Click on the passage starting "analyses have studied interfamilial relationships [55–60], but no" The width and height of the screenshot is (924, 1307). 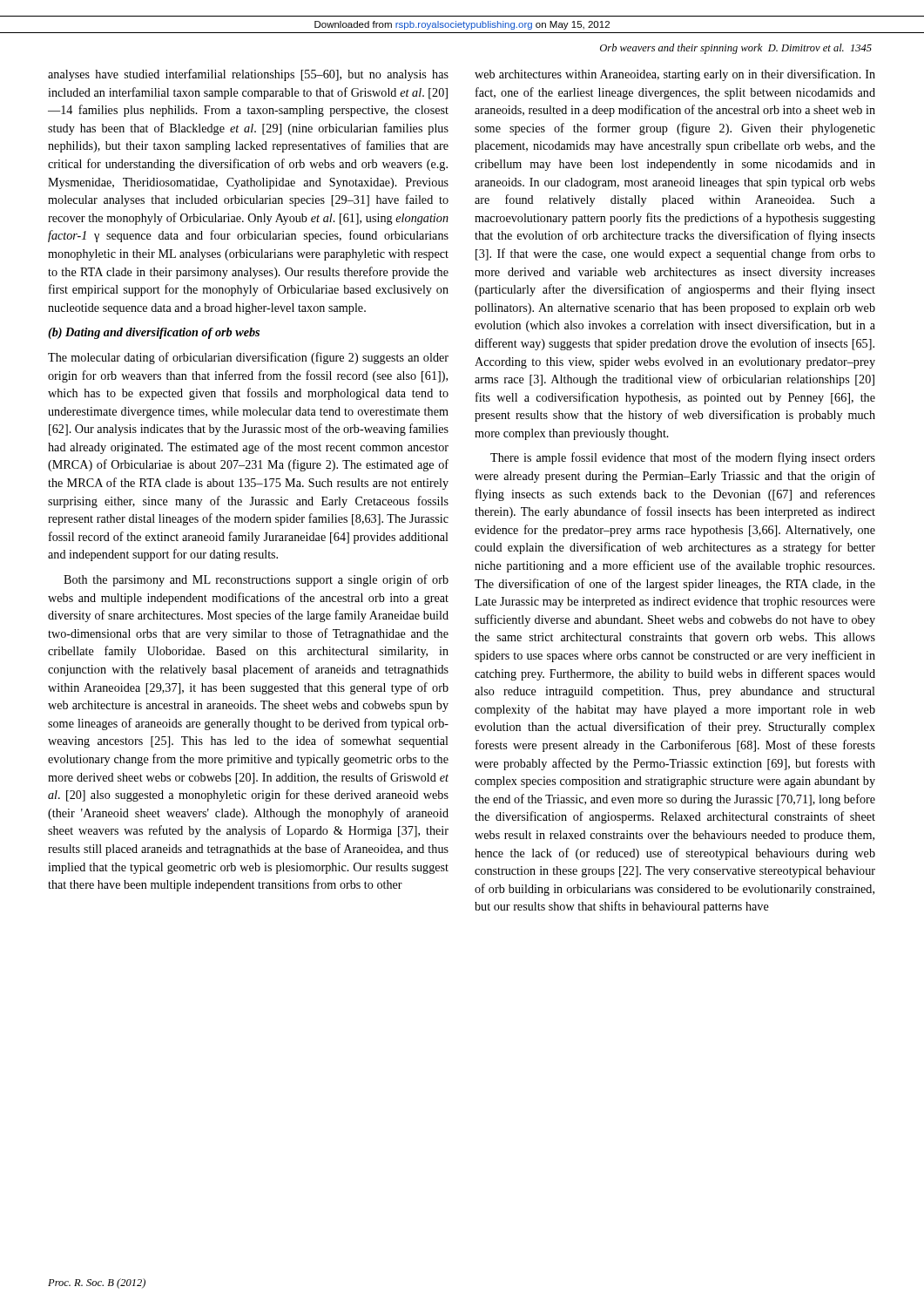pyautogui.click(x=248, y=191)
